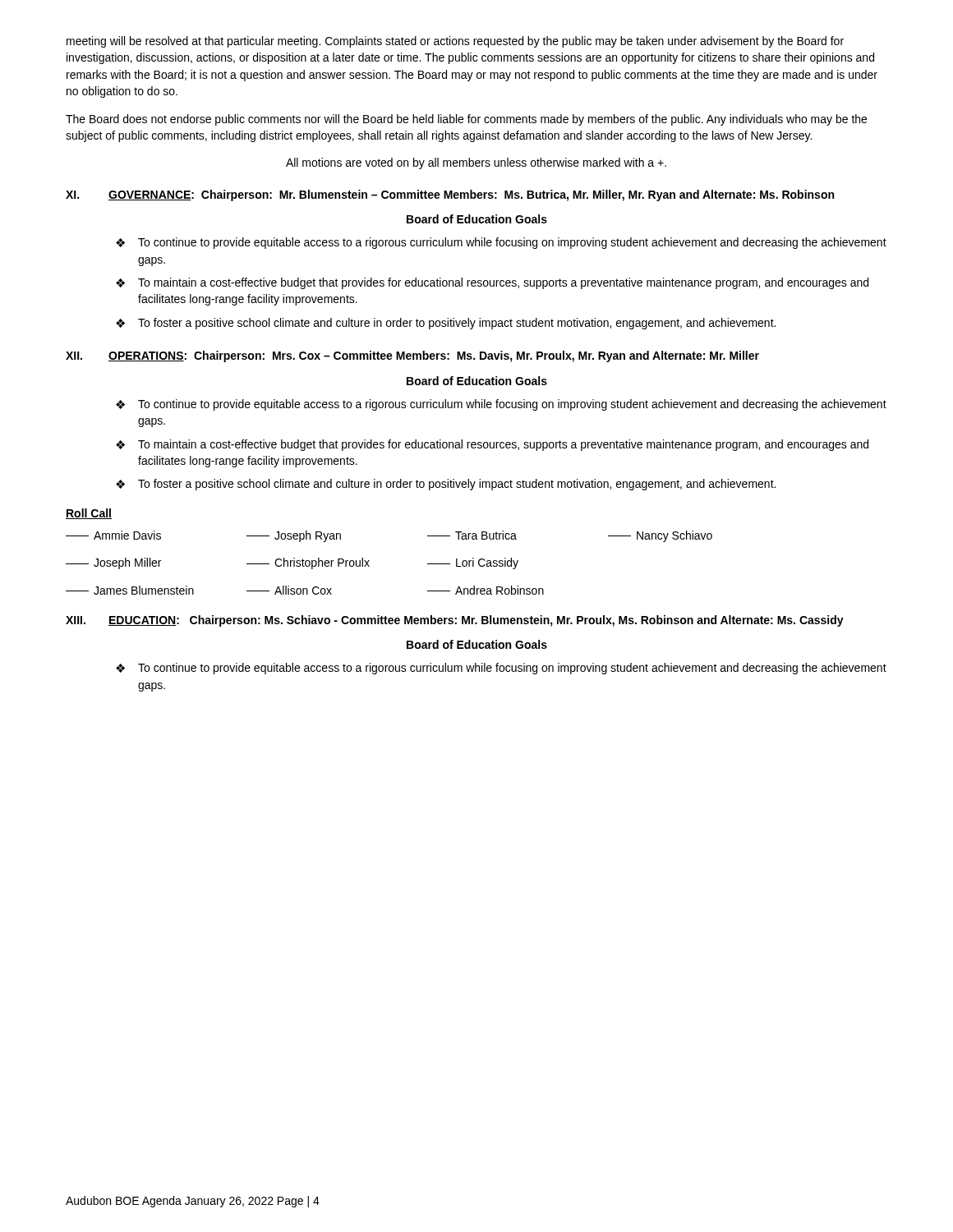This screenshot has width=953, height=1232.
Task: Click on the section header that says "XII. OPERATIONS: Chairperson:"
Action: 412,357
